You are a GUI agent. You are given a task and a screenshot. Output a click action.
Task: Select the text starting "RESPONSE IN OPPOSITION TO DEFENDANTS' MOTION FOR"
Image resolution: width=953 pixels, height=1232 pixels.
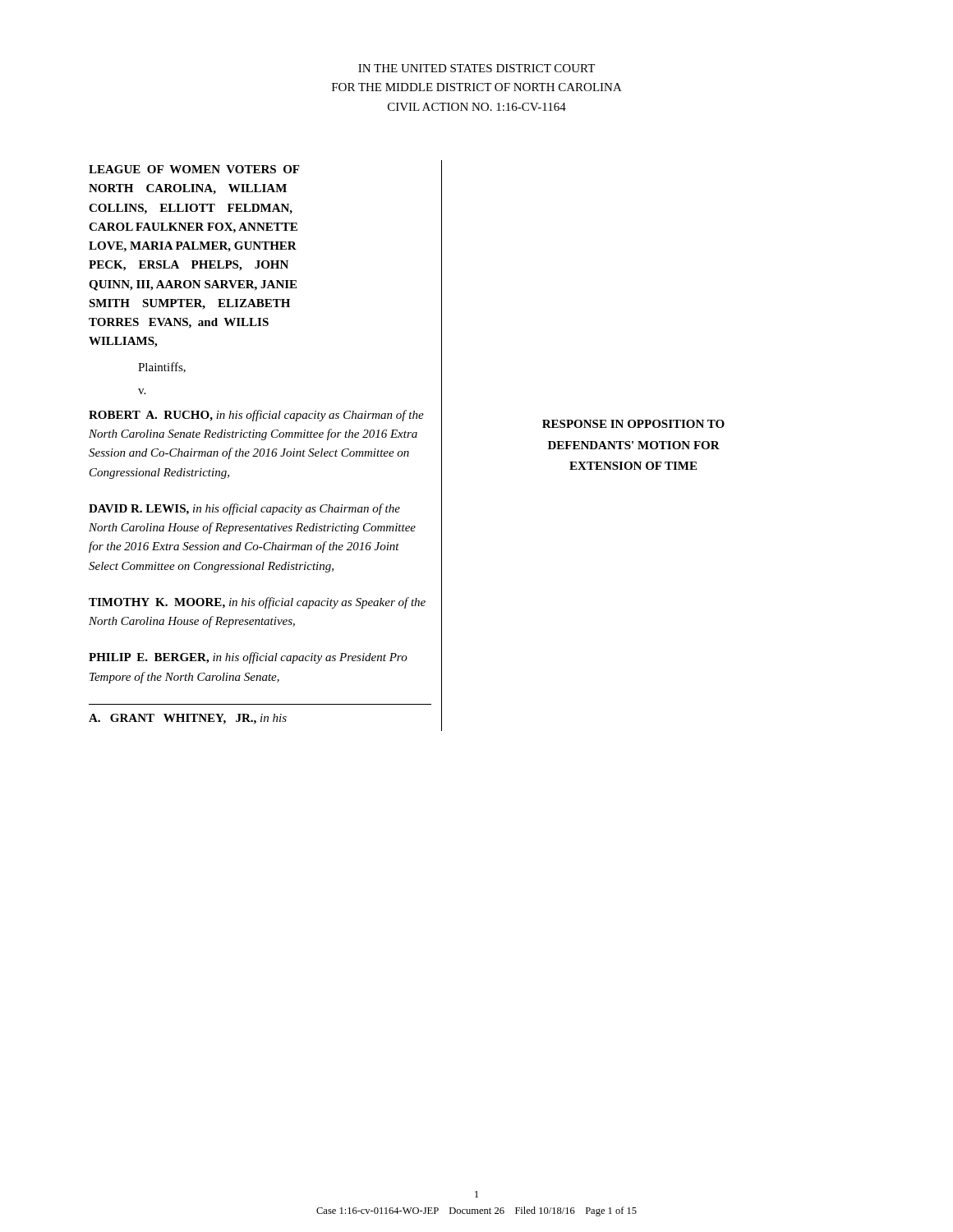click(633, 445)
